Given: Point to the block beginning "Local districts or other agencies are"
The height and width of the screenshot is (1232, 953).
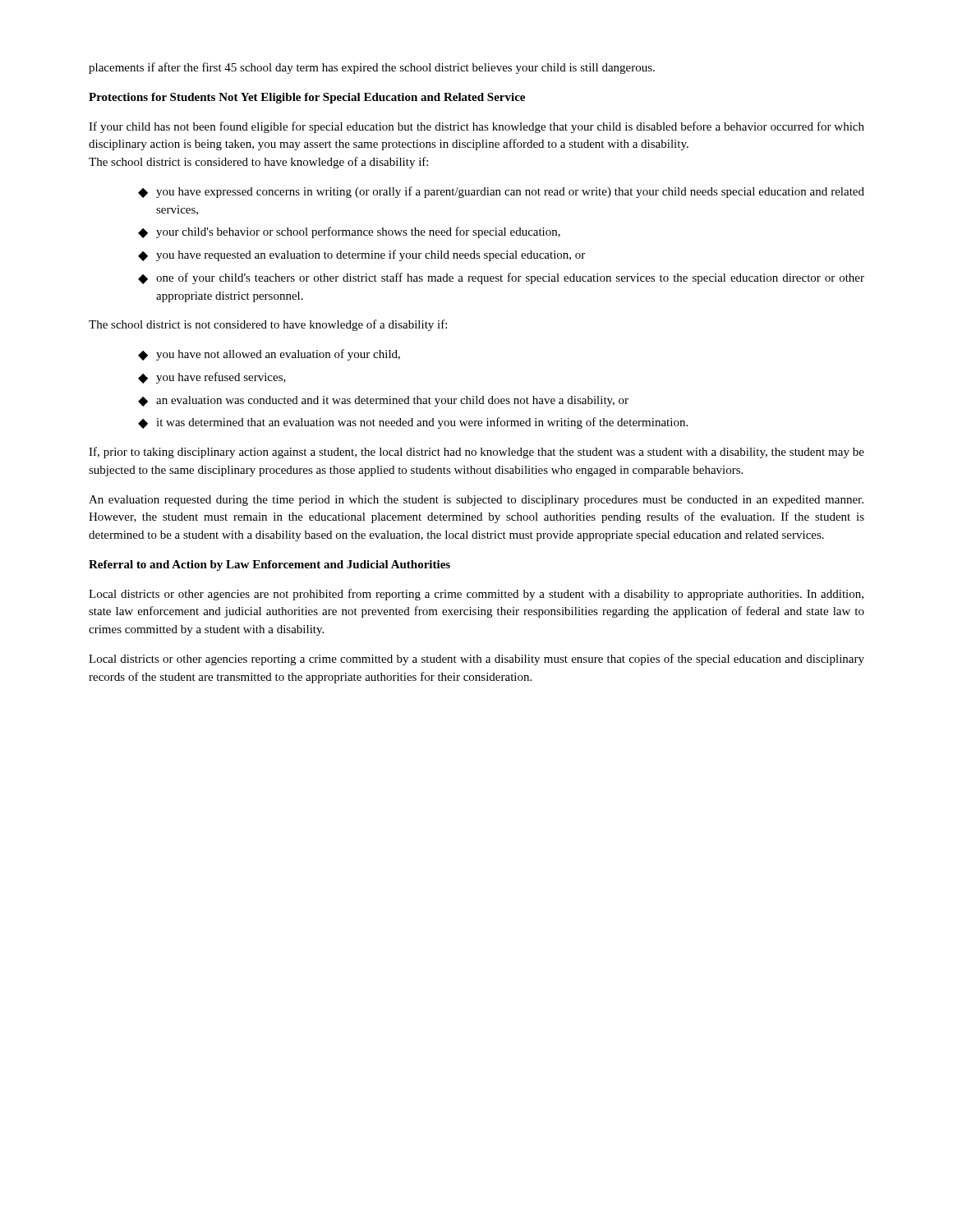Looking at the screenshot, I should pos(476,611).
